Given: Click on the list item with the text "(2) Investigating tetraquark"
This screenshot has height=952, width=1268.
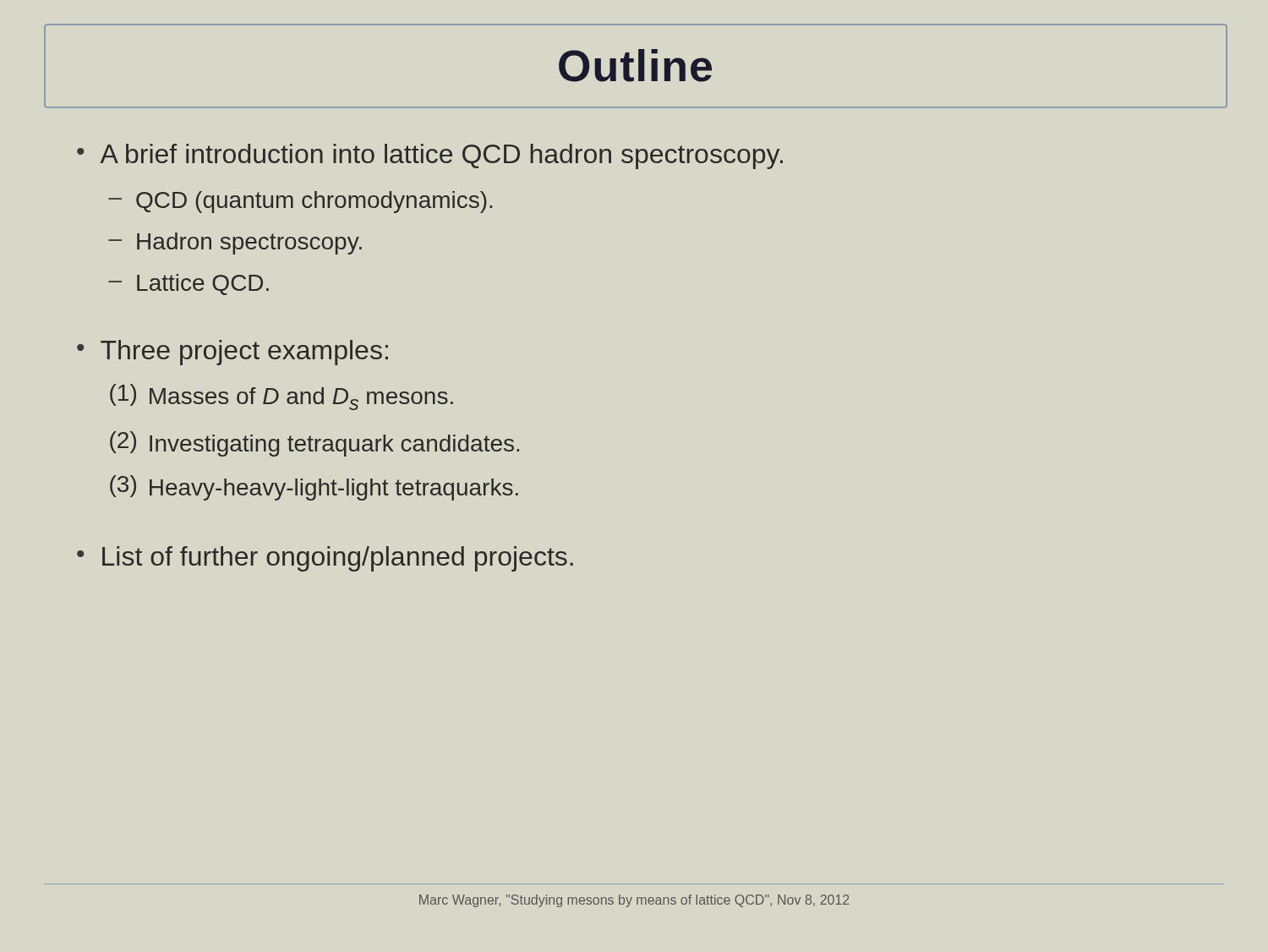Looking at the screenshot, I should coord(315,444).
